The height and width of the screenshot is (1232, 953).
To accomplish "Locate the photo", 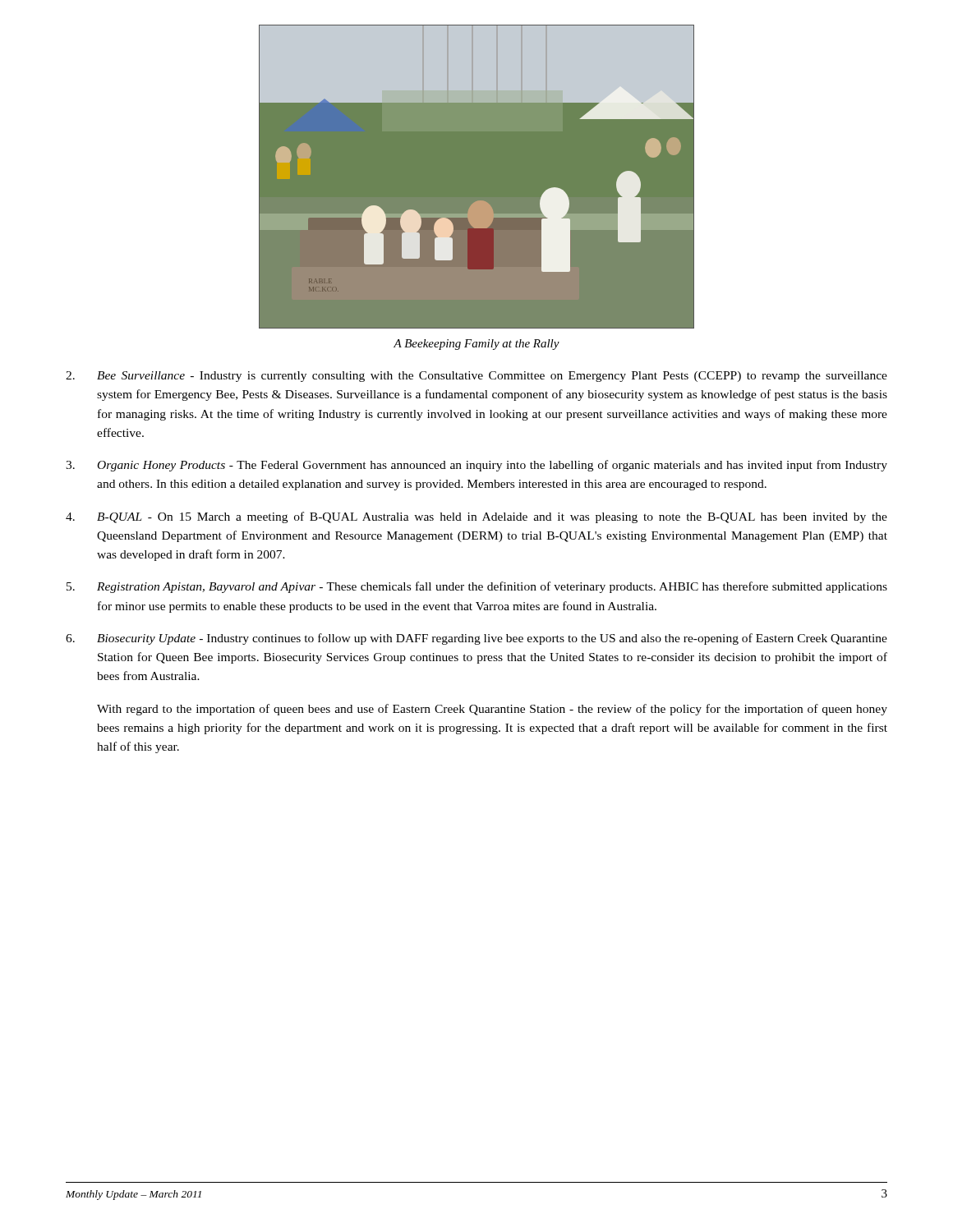I will tap(476, 178).
